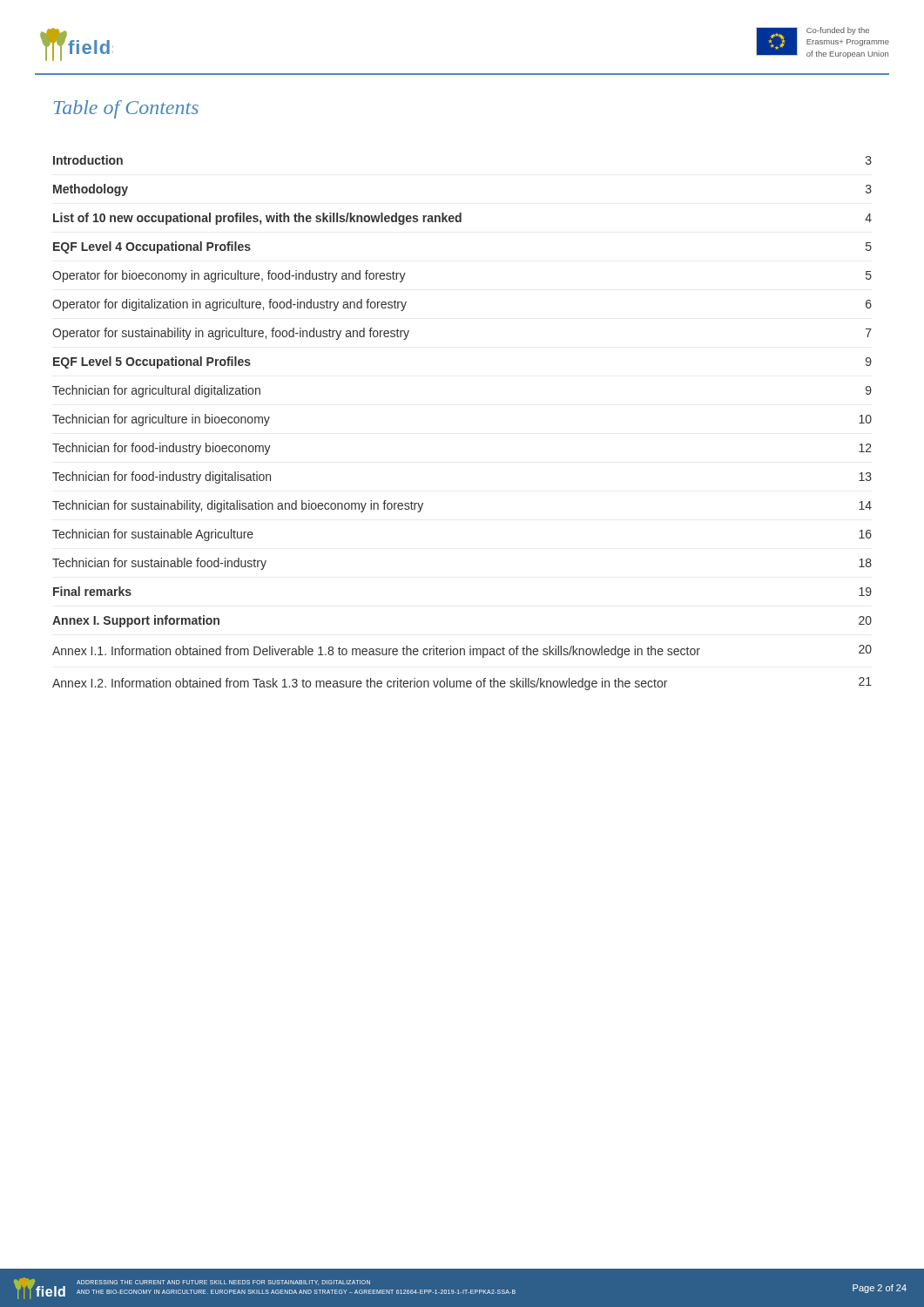Image resolution: width=924 pixels, height=1307 pixels.
Task: Point to the region starting "Annex I.2. Information obtained from Task 1.3"
Action: (462, 683)
